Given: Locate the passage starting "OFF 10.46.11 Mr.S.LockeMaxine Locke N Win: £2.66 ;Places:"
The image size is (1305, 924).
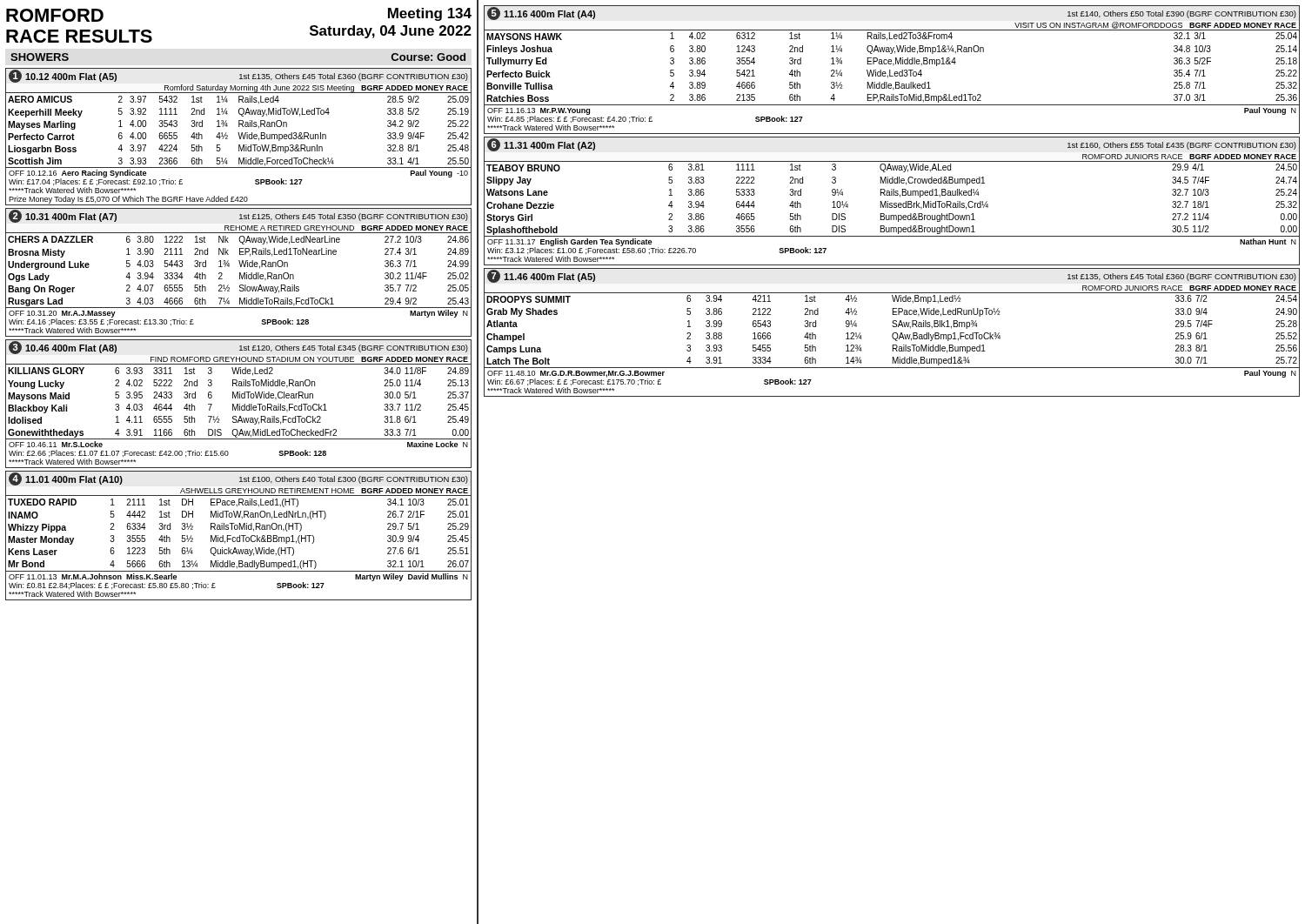Looking at the screenshot, I should pos(238,454).
